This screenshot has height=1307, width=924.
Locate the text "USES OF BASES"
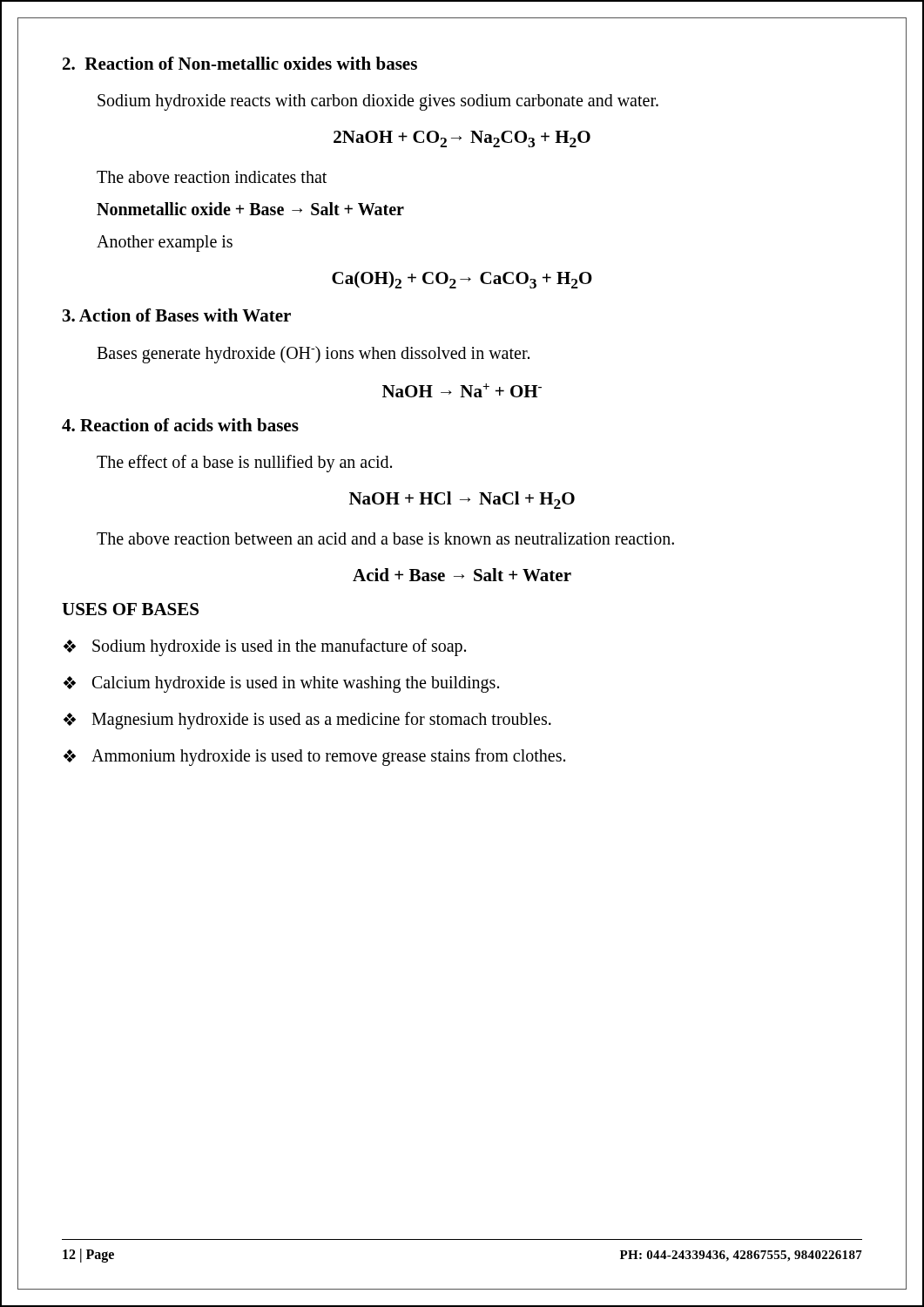tap(131, 609)
